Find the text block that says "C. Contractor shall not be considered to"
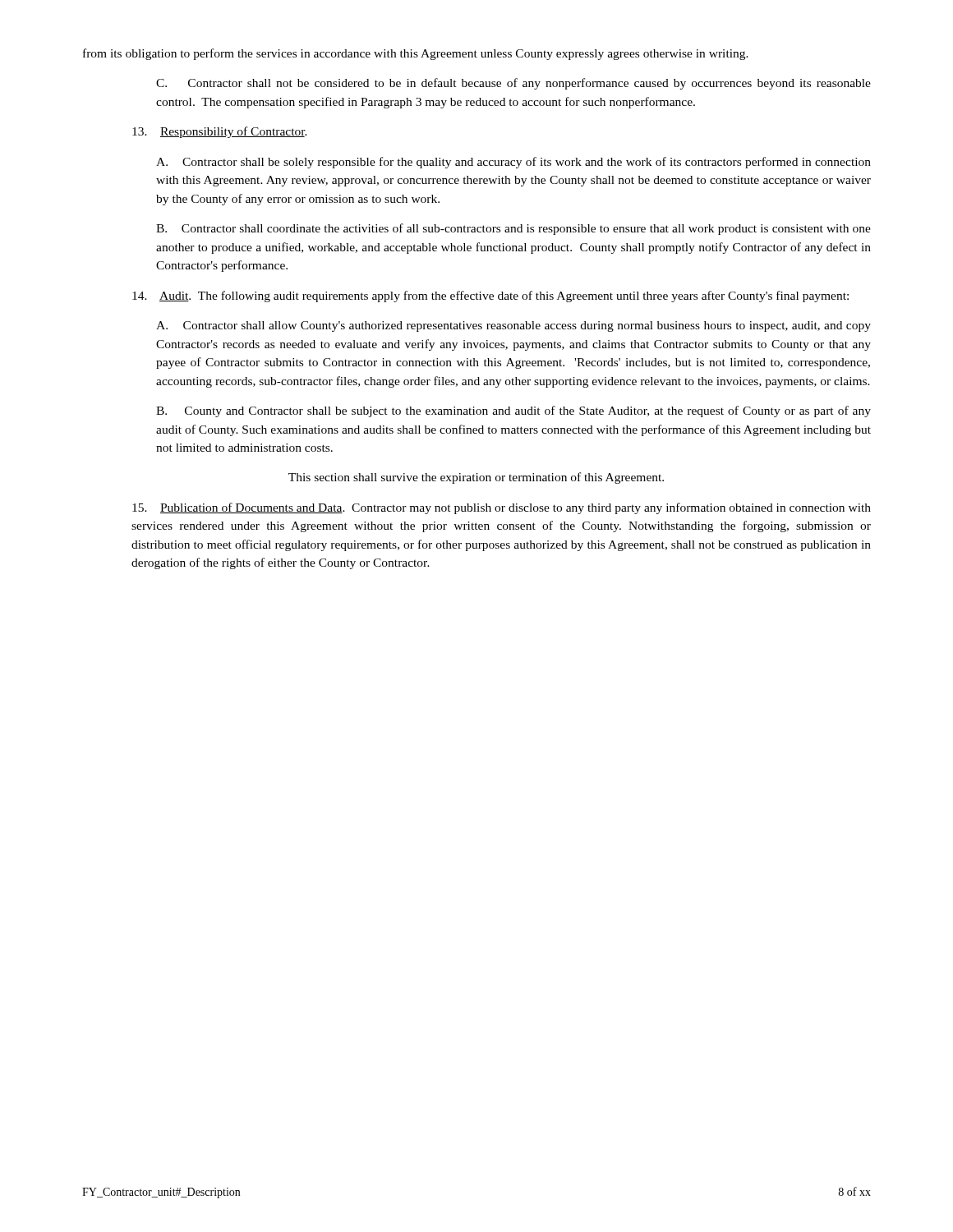Screen dimensions: 1232x953 (513, 92)
